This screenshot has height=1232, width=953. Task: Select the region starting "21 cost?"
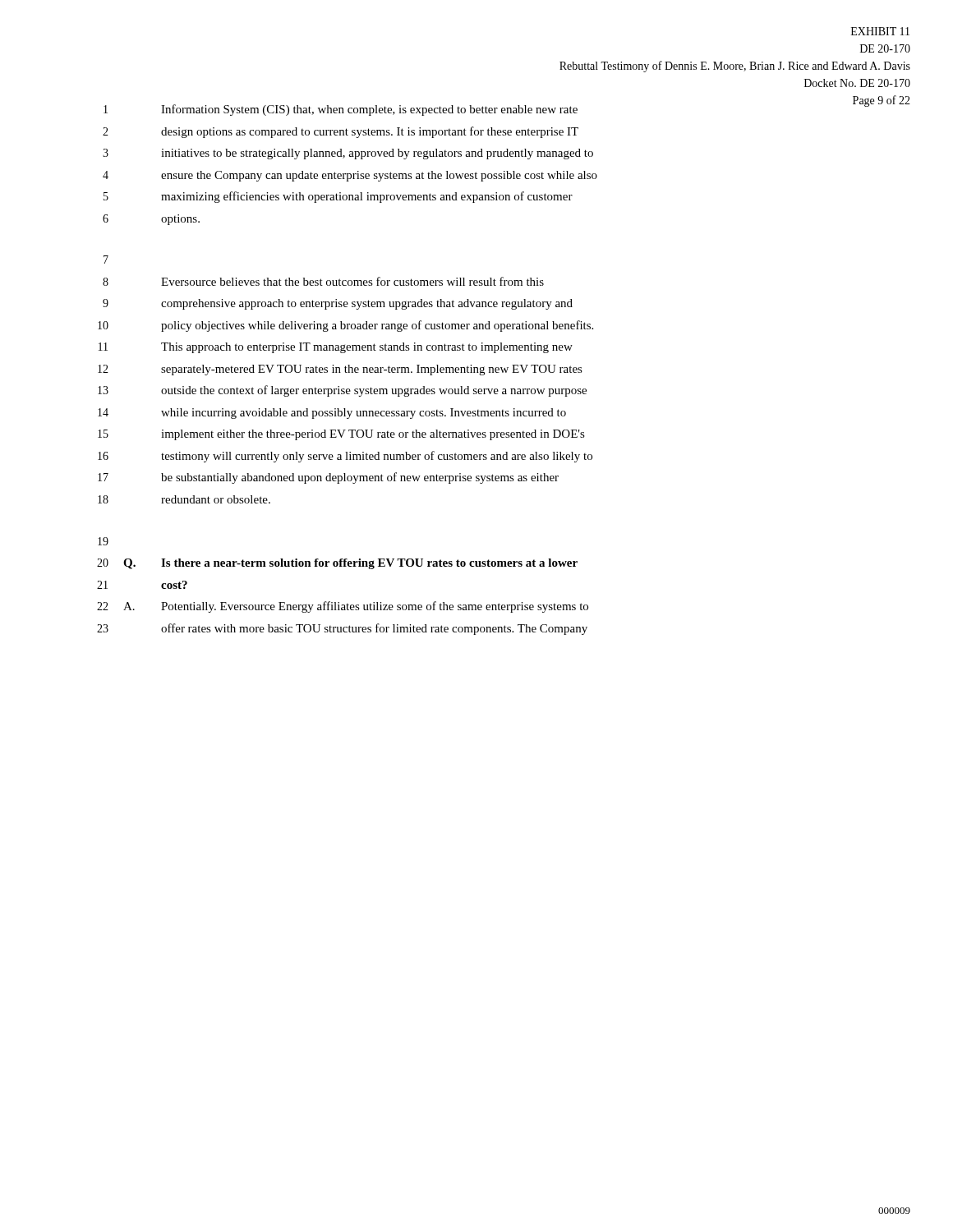click(x=101, y=584)
